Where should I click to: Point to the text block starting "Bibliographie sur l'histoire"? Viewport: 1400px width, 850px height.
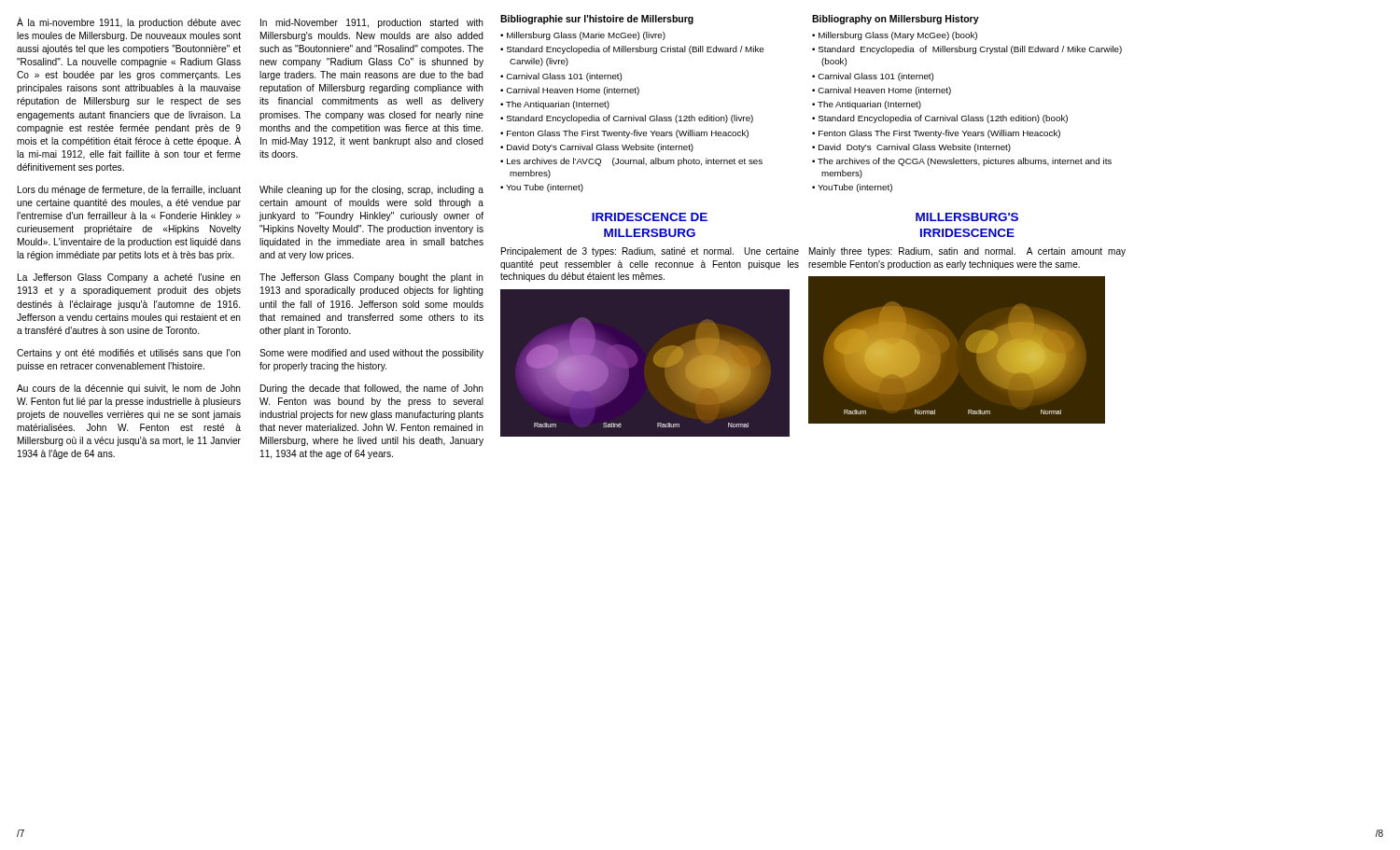coord(597,19)
